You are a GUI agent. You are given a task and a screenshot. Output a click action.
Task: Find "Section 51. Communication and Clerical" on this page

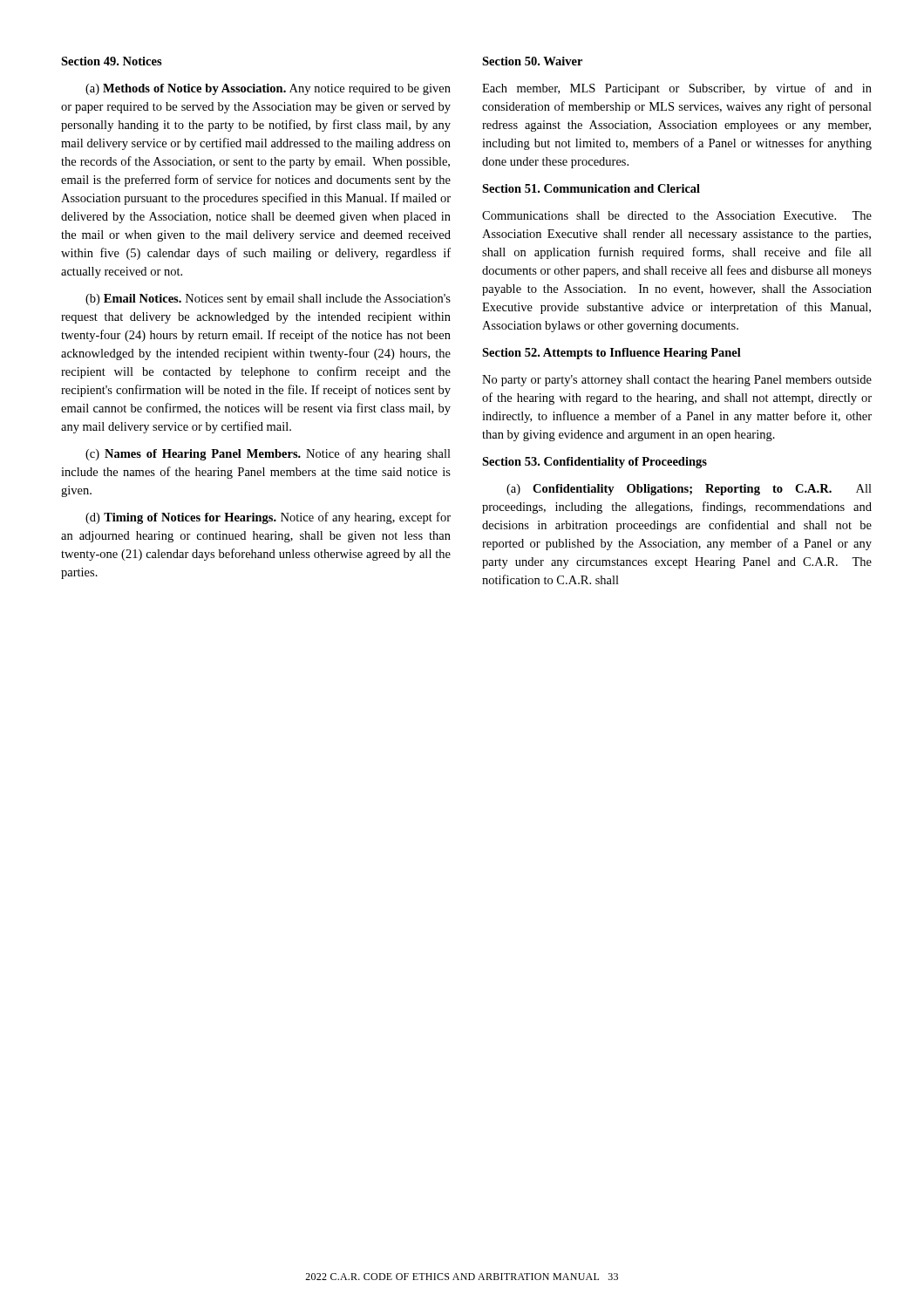click(x=677, y=189)
